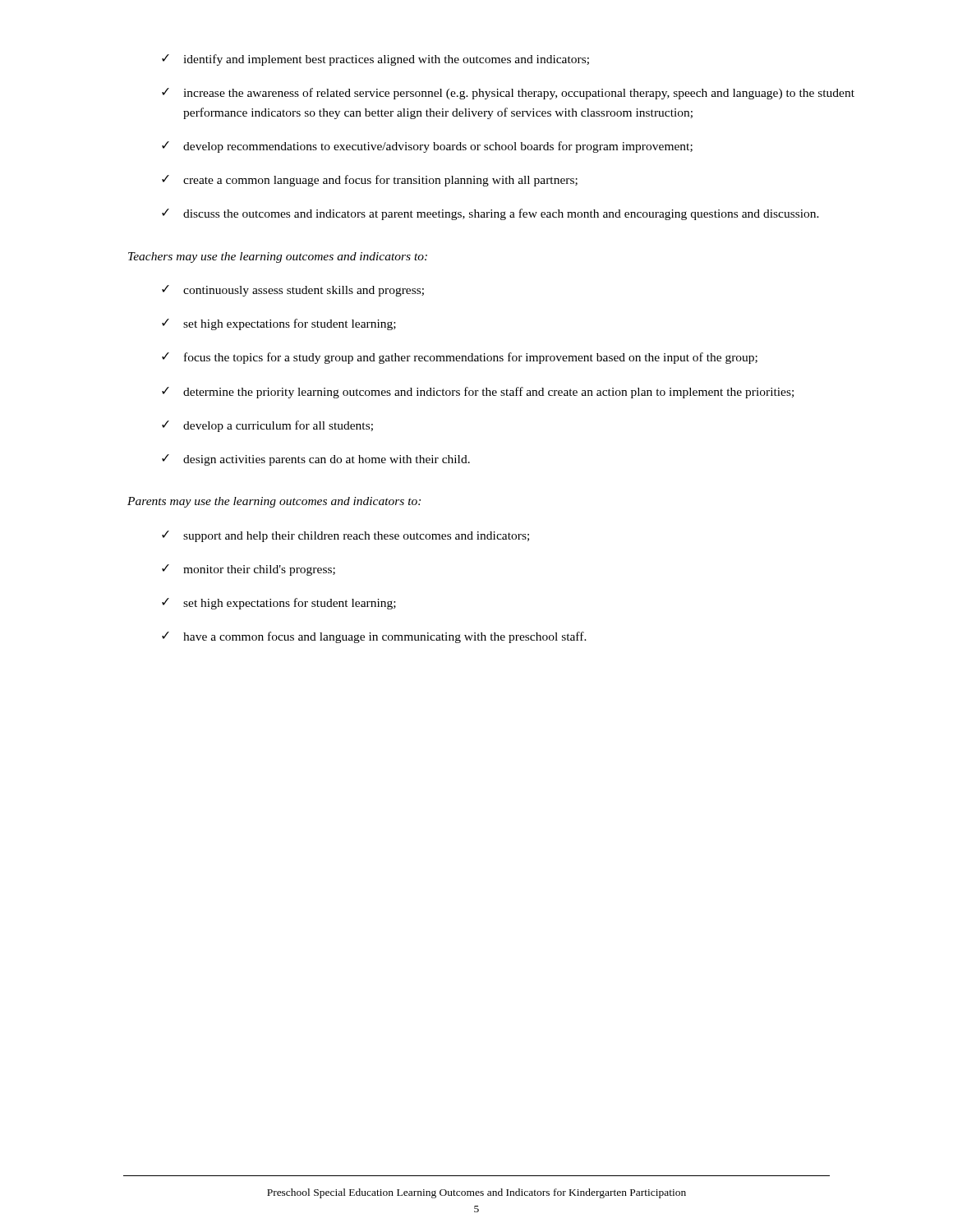This screenshot has height=1232, width=953.
Task: Point to the passage starting "✓ develop recommendations to executive/advisory boards or"
Action: [427, 146]
